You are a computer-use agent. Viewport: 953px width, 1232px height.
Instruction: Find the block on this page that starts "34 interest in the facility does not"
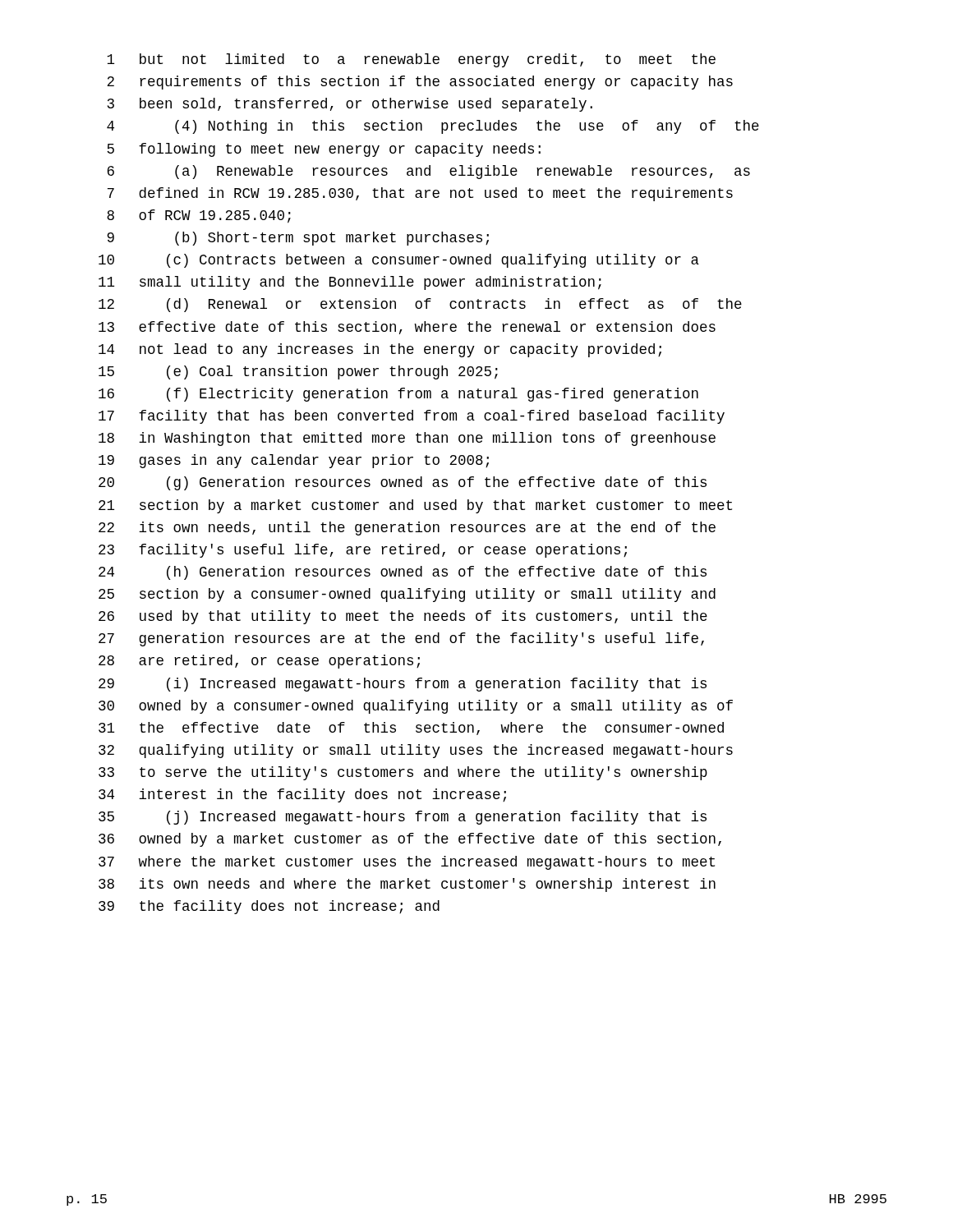point(501,796)
